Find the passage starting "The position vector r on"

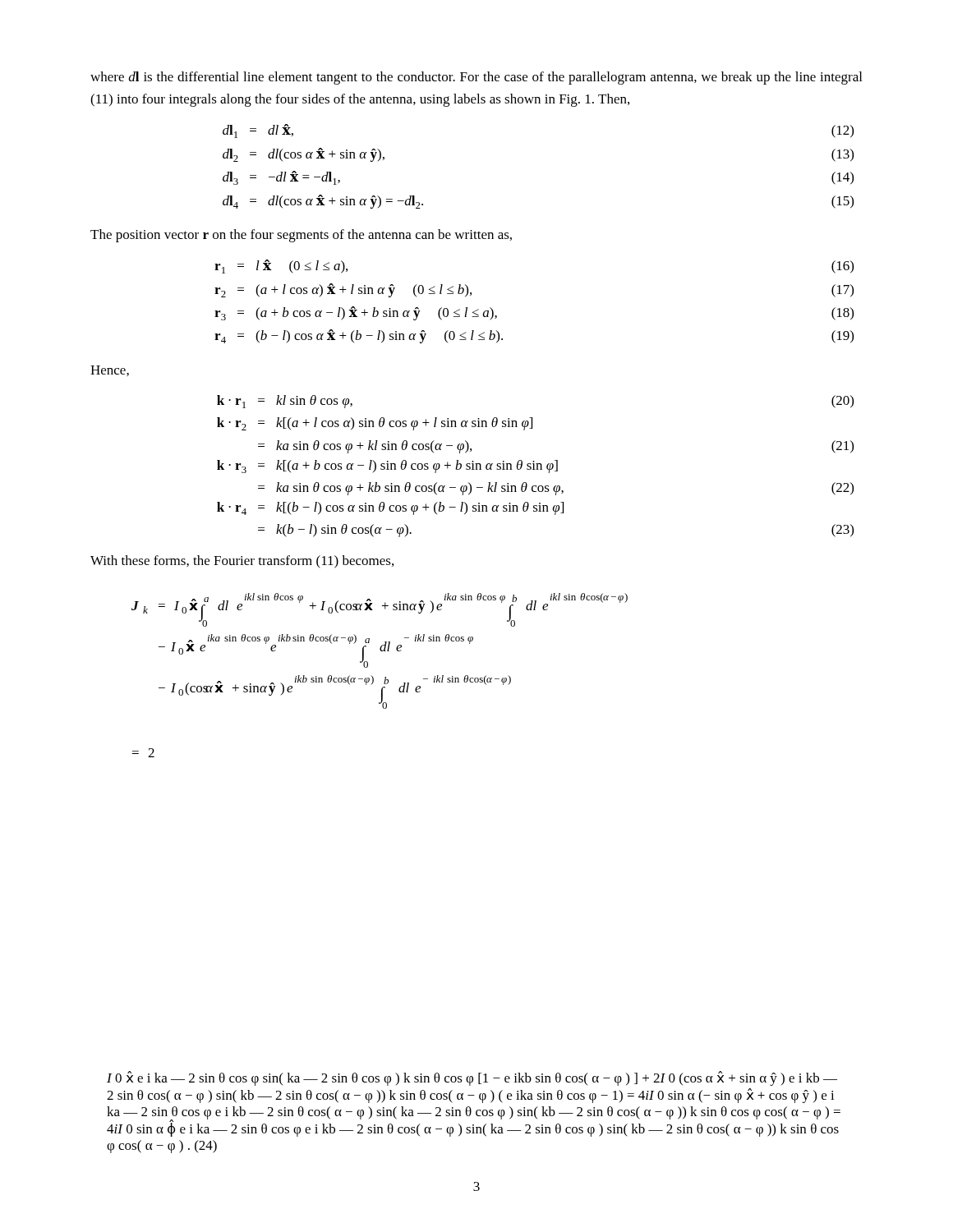point(302,234)
